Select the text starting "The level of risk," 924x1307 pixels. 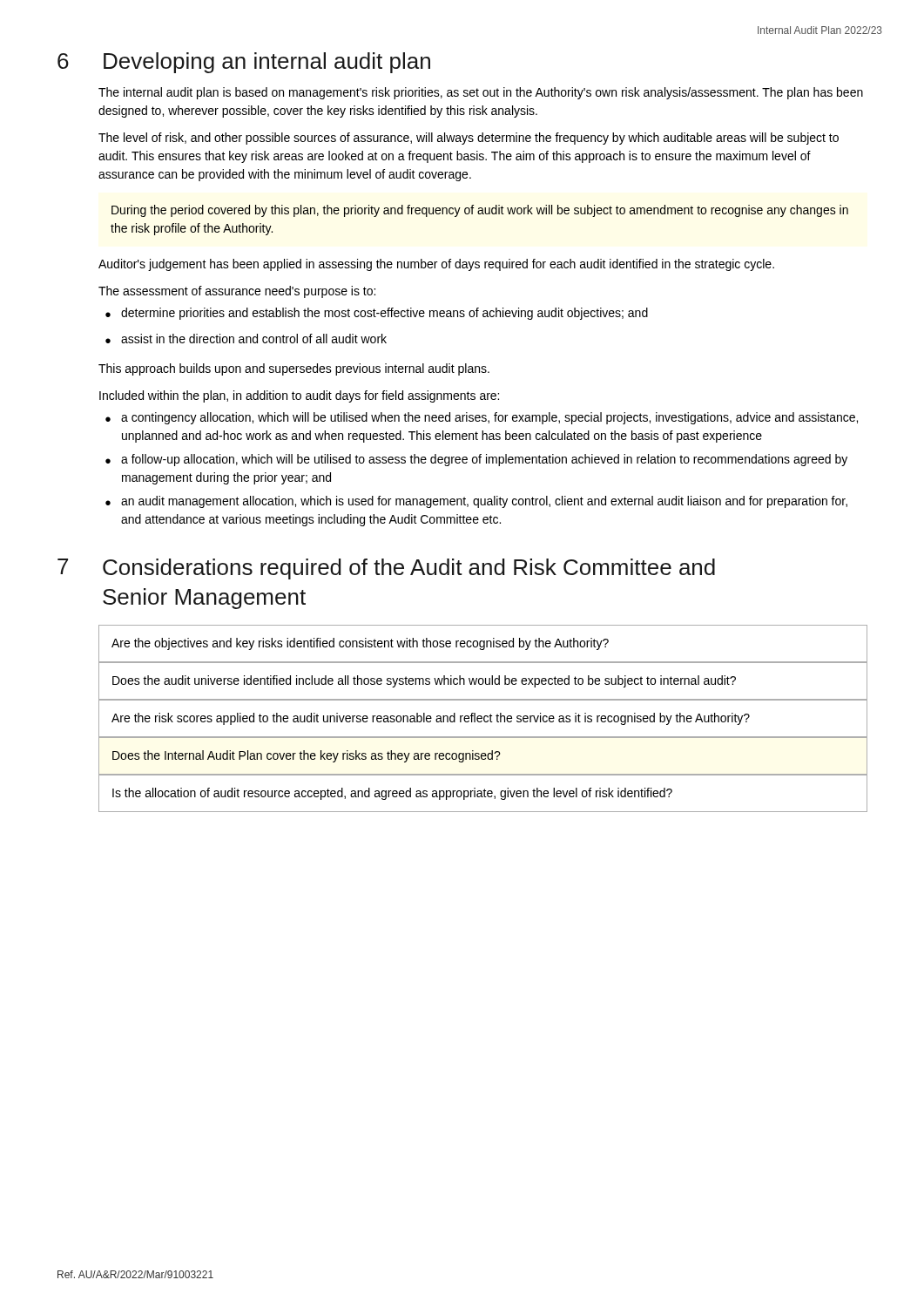click(x=469, y=156)
